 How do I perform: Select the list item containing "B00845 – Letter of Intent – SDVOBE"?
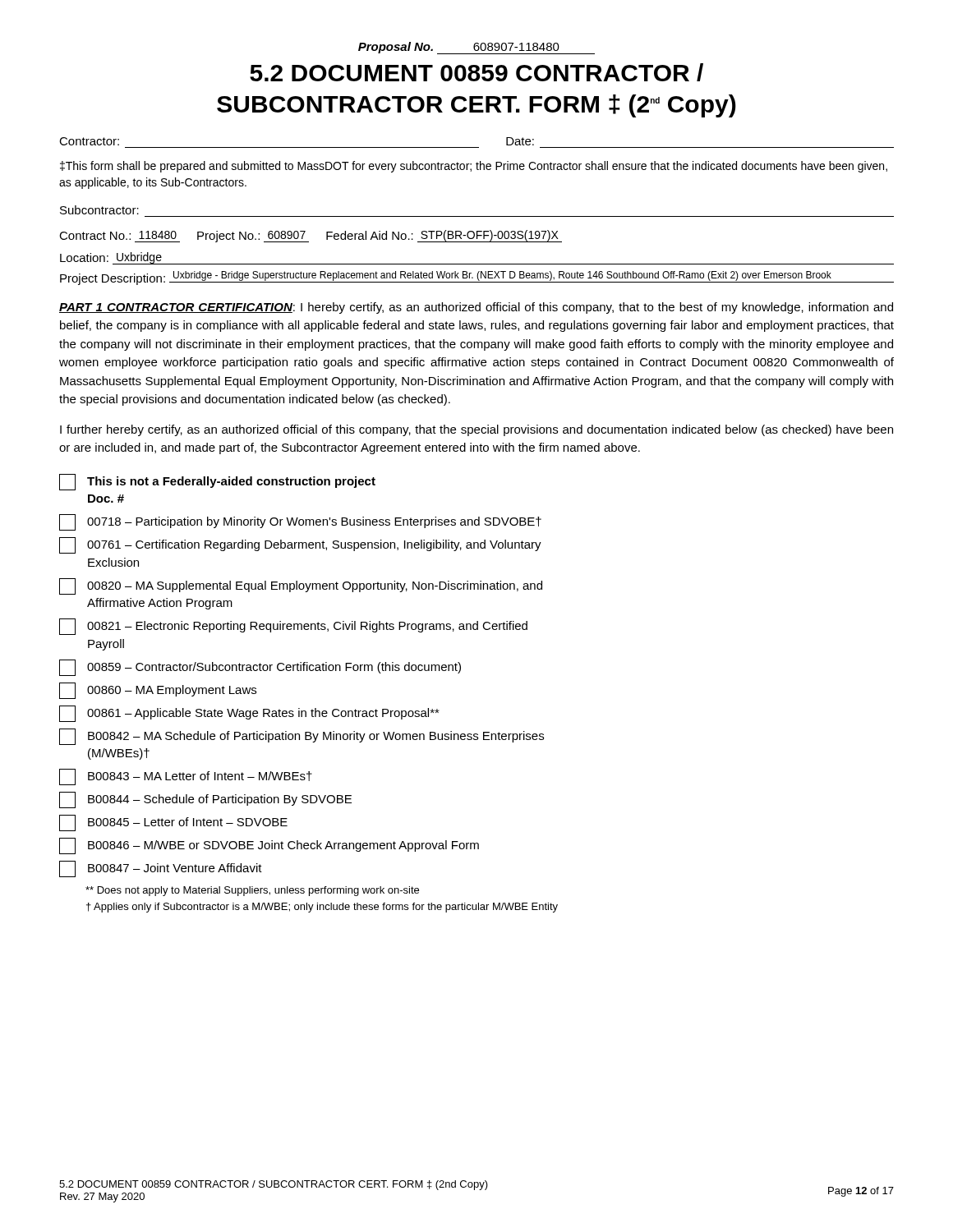coord(173,823)
